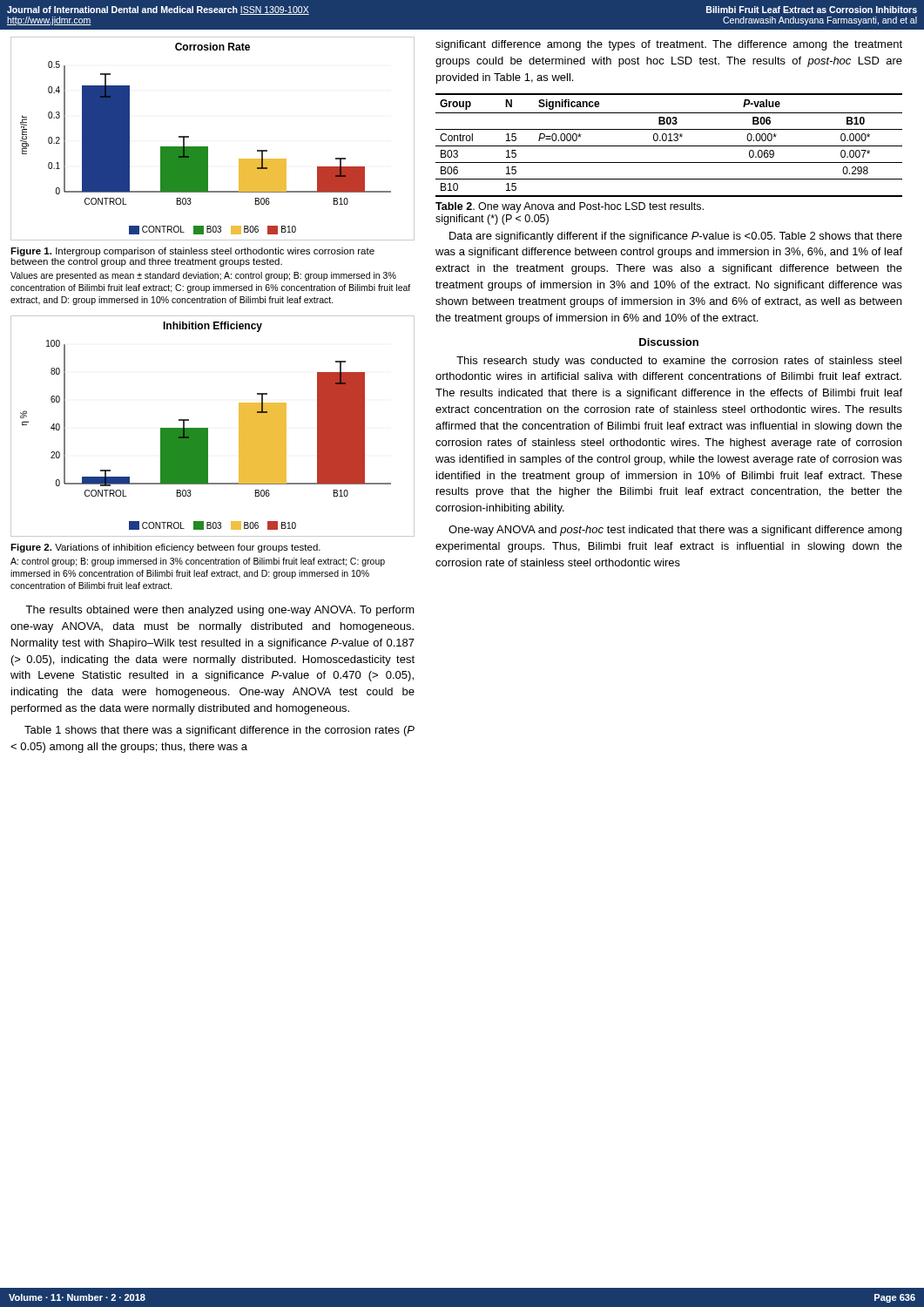Locate the block of text that opens with "The results obtained were"

coord(212,659)
